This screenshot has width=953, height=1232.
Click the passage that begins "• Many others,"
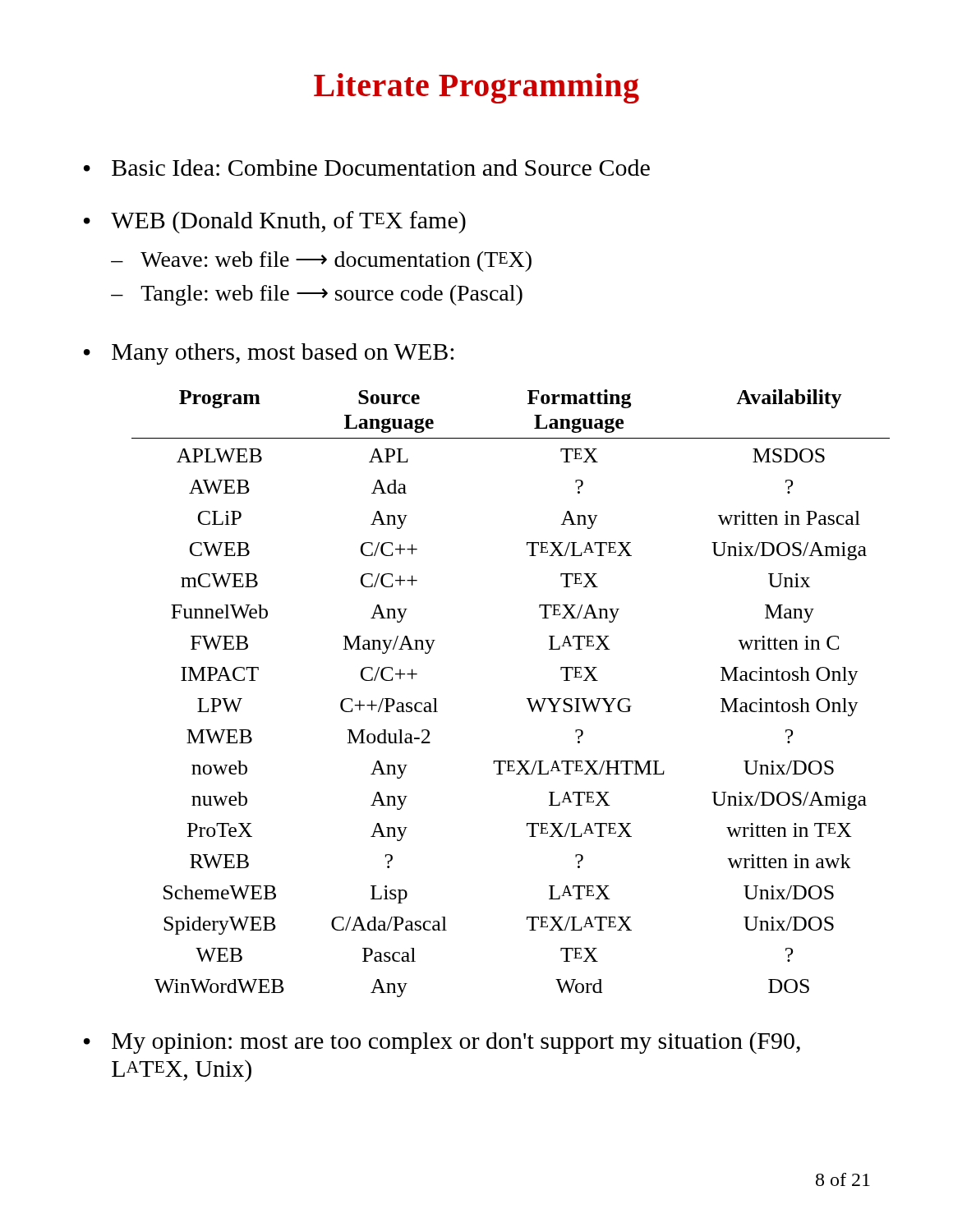pyautogui.click(x=269, y=354)
